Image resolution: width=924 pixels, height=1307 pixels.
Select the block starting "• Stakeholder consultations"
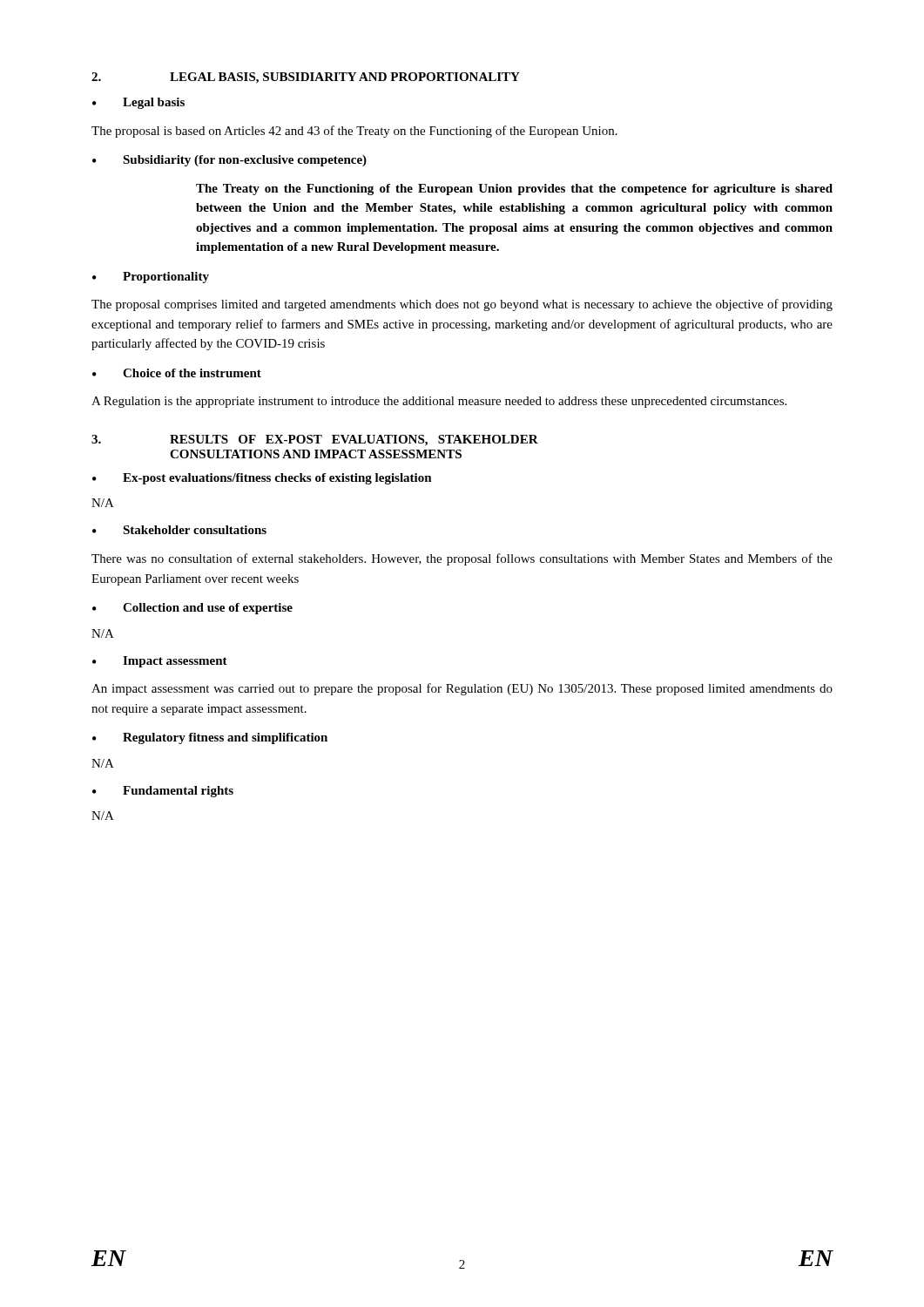click(179, 533)
